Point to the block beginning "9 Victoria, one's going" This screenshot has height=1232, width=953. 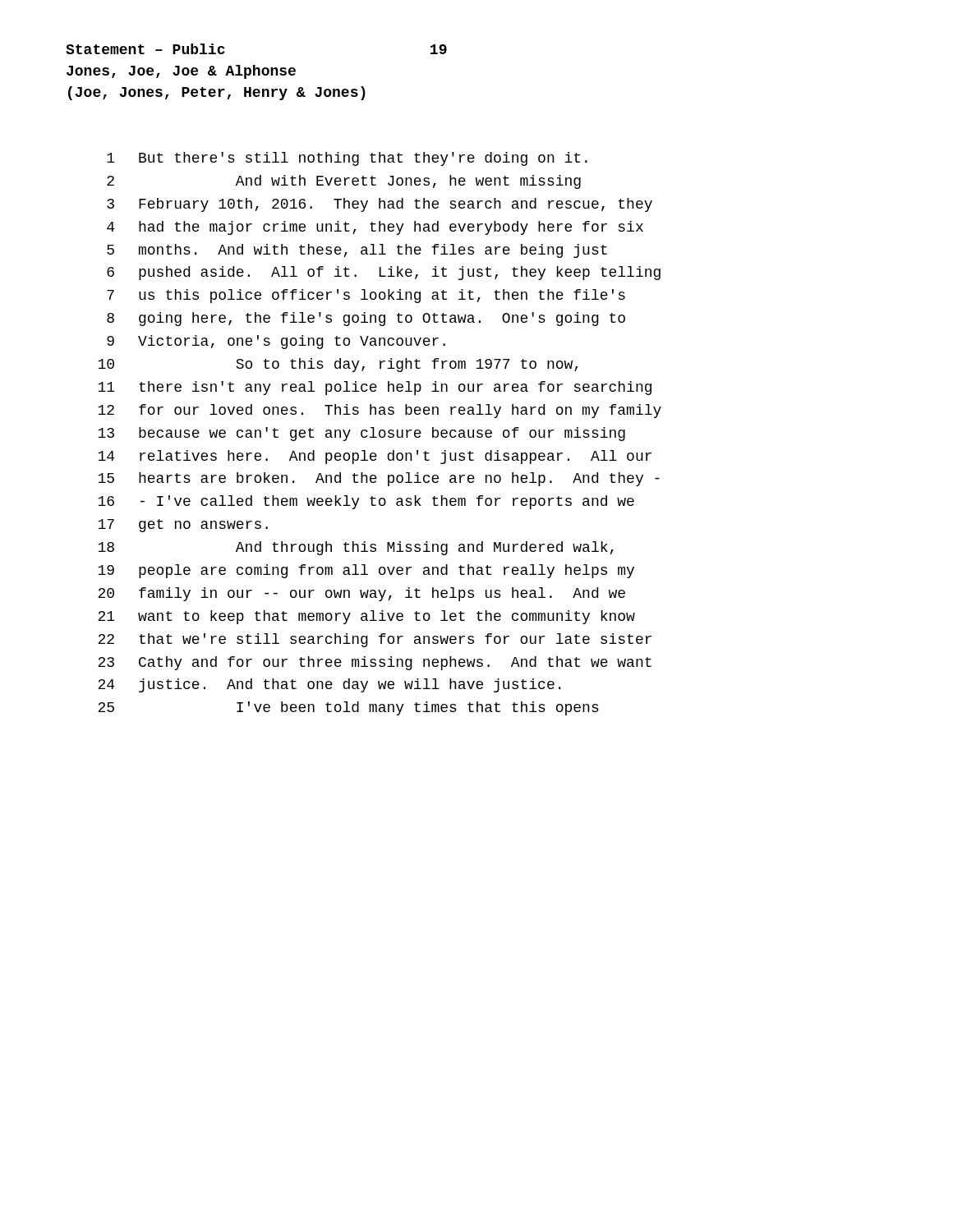(x=295, y=342)
